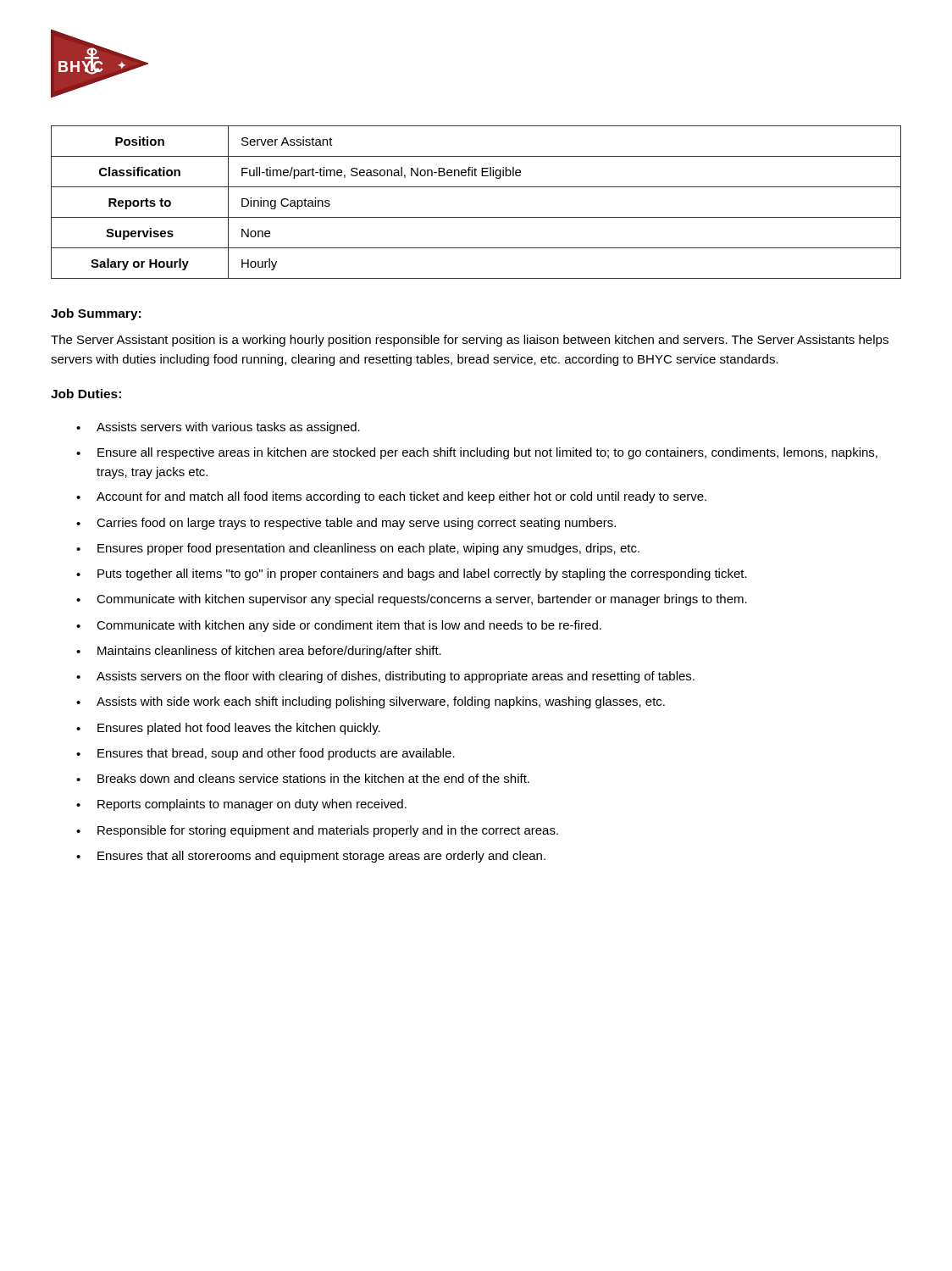Find the list item with the text "• Ensures plated hot food leaves the"

pyautogui.click(x=228, y=729)
